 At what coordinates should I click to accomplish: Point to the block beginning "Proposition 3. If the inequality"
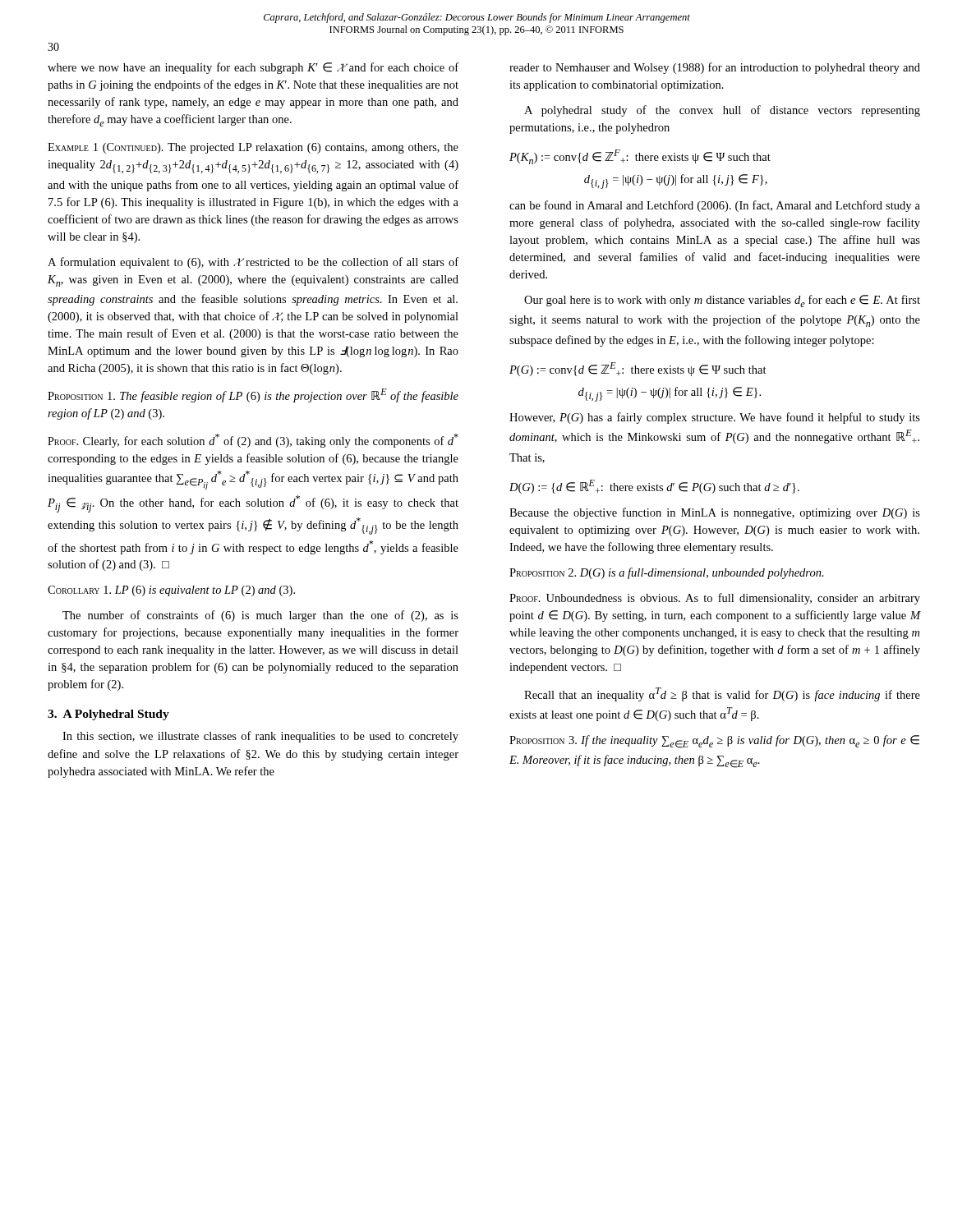(x=715, y=751)
